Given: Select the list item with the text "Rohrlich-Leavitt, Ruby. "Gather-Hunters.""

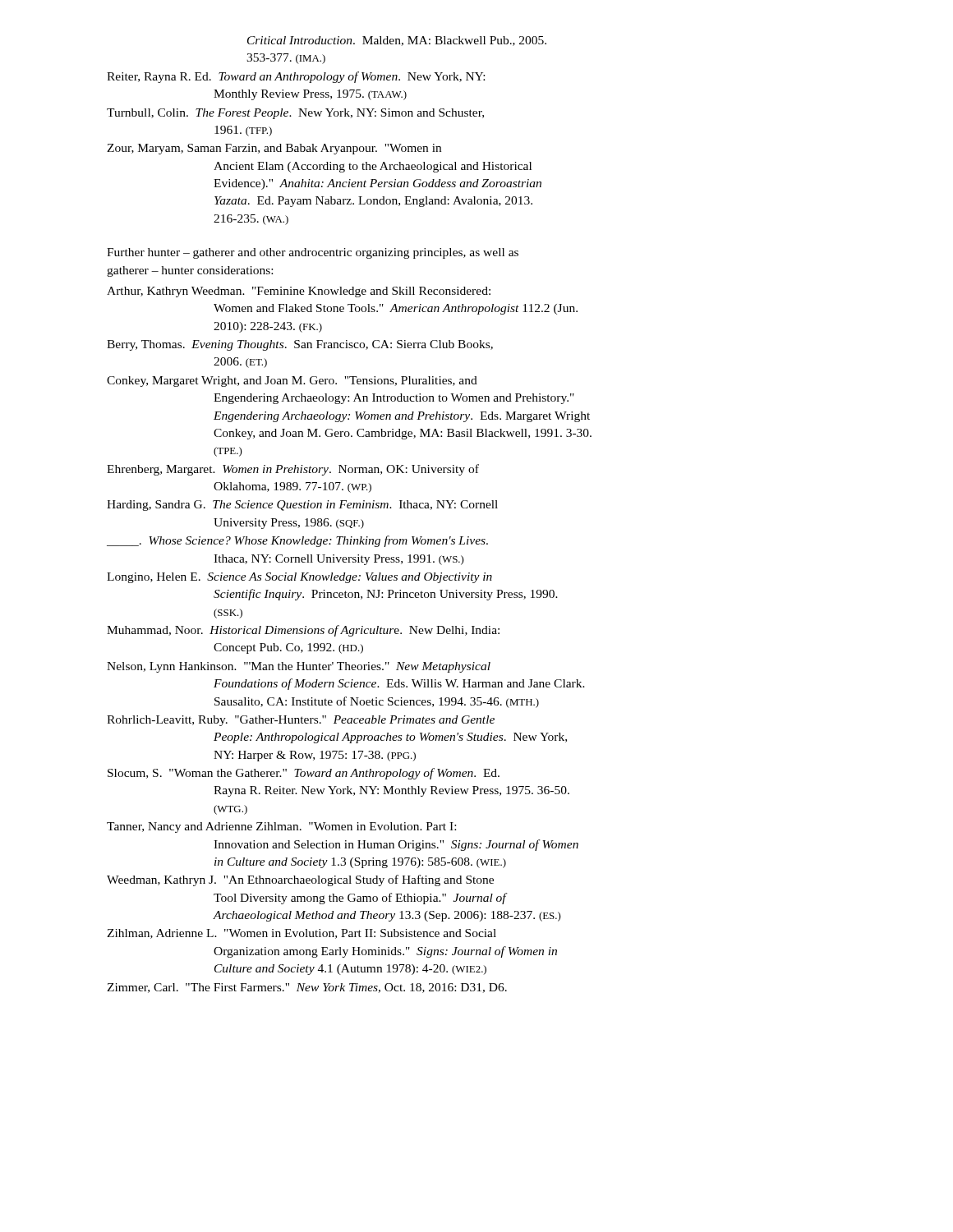Looking at the screenshot, I should pyautogui.click(x=337, y=737).
